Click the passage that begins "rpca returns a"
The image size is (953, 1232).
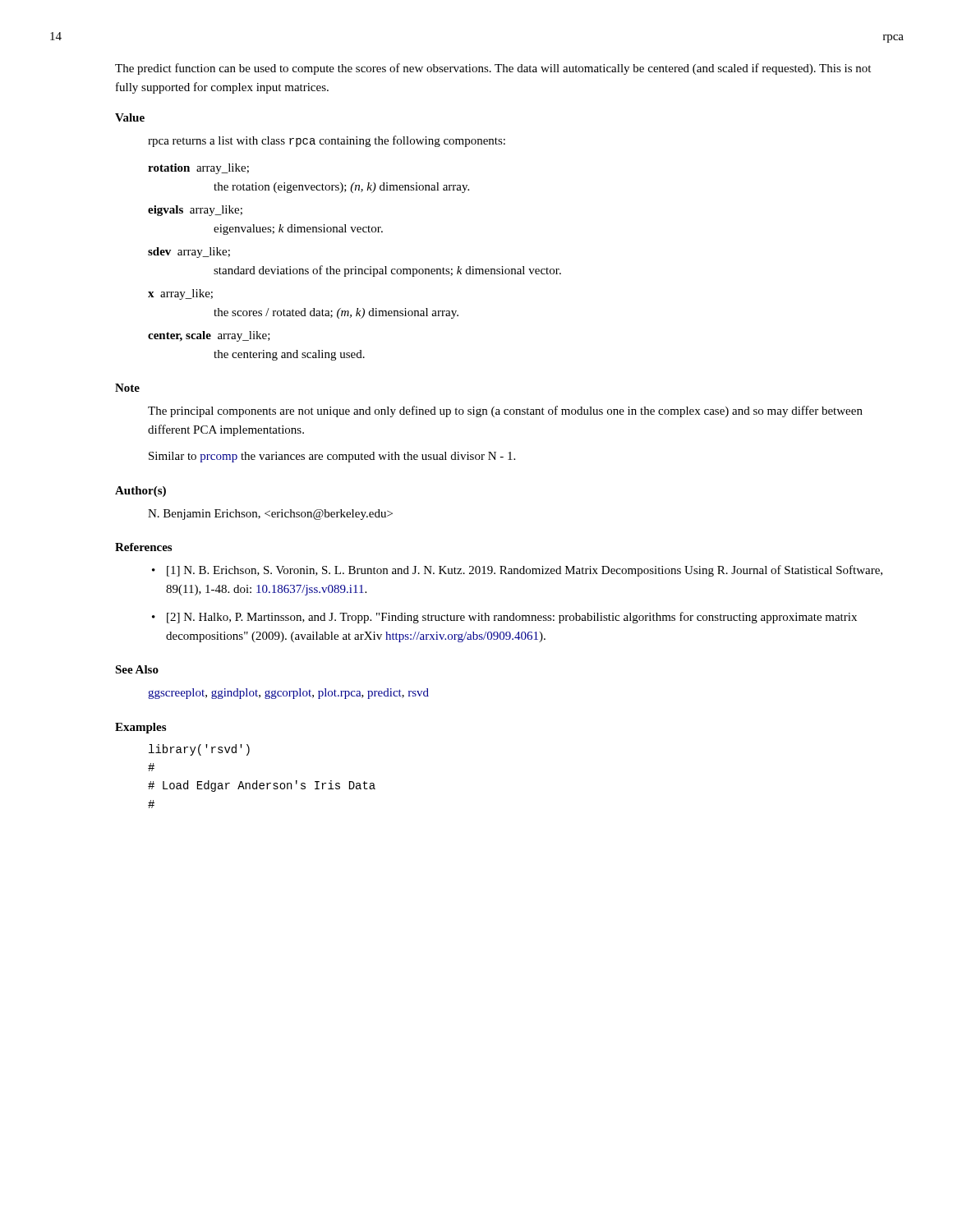pos(327,141)
